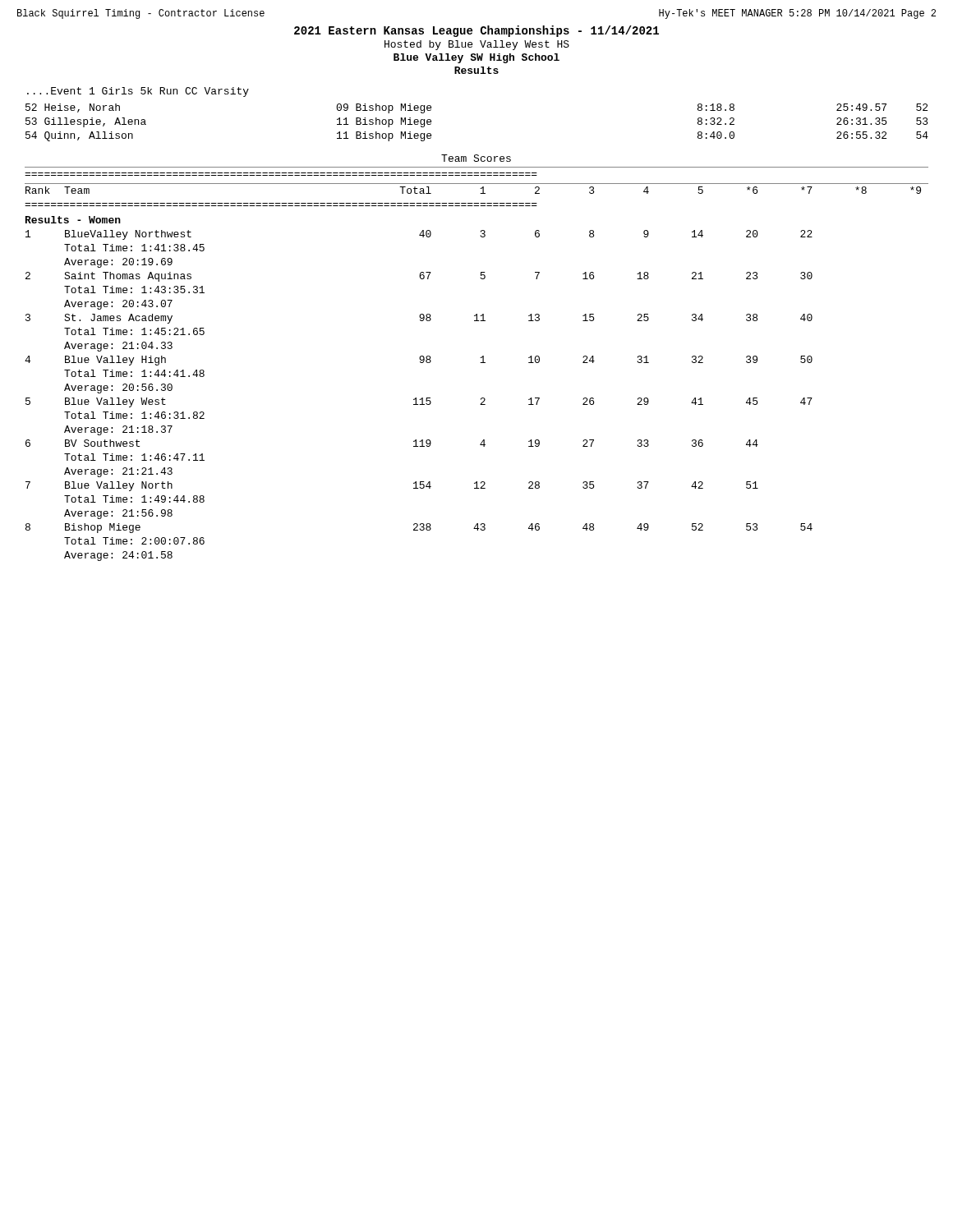Locate the block starting "Team Scores"
The image size is (953, 1232).
tap(476, 159)
